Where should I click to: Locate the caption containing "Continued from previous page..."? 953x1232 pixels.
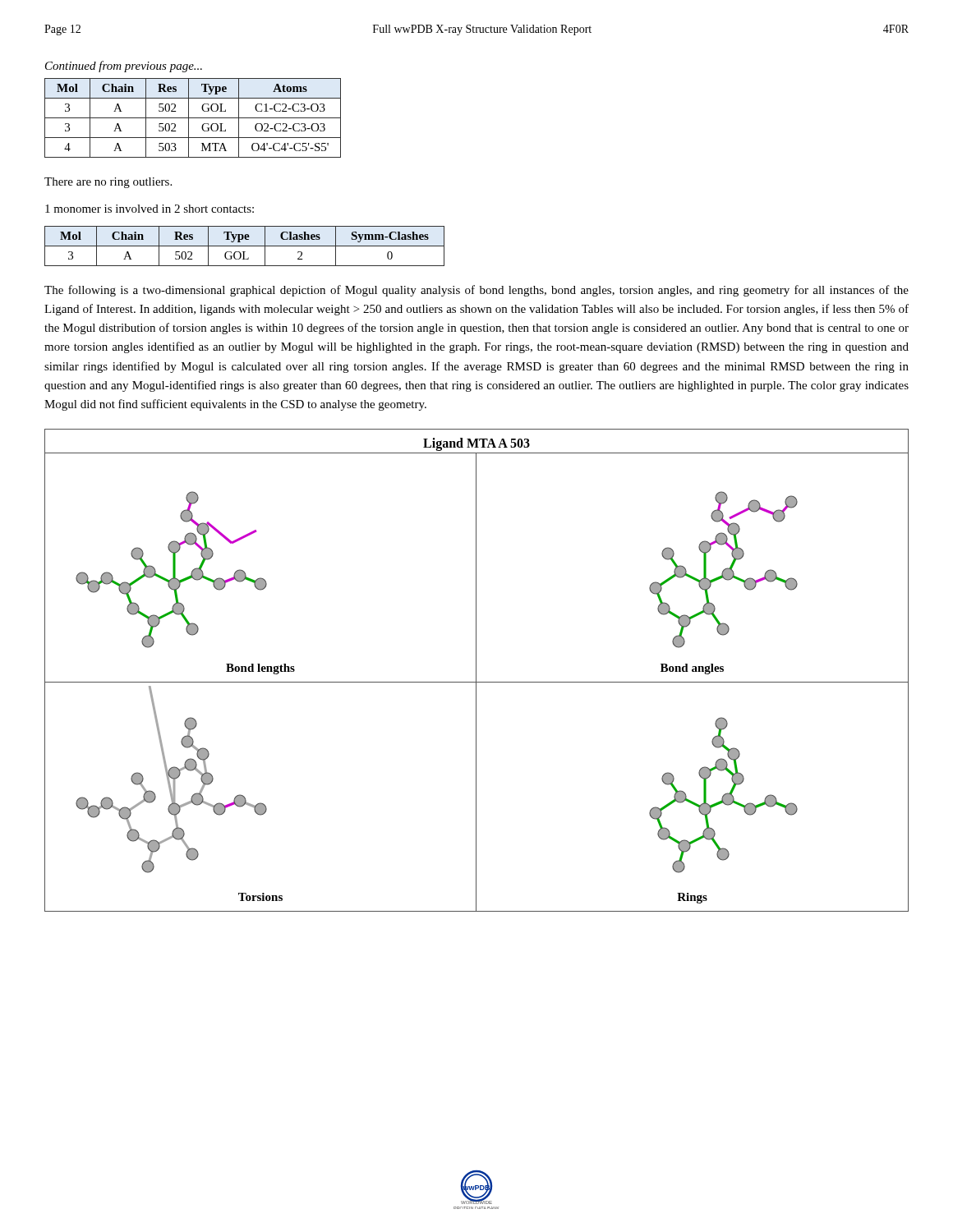click(x=124, y=66)
